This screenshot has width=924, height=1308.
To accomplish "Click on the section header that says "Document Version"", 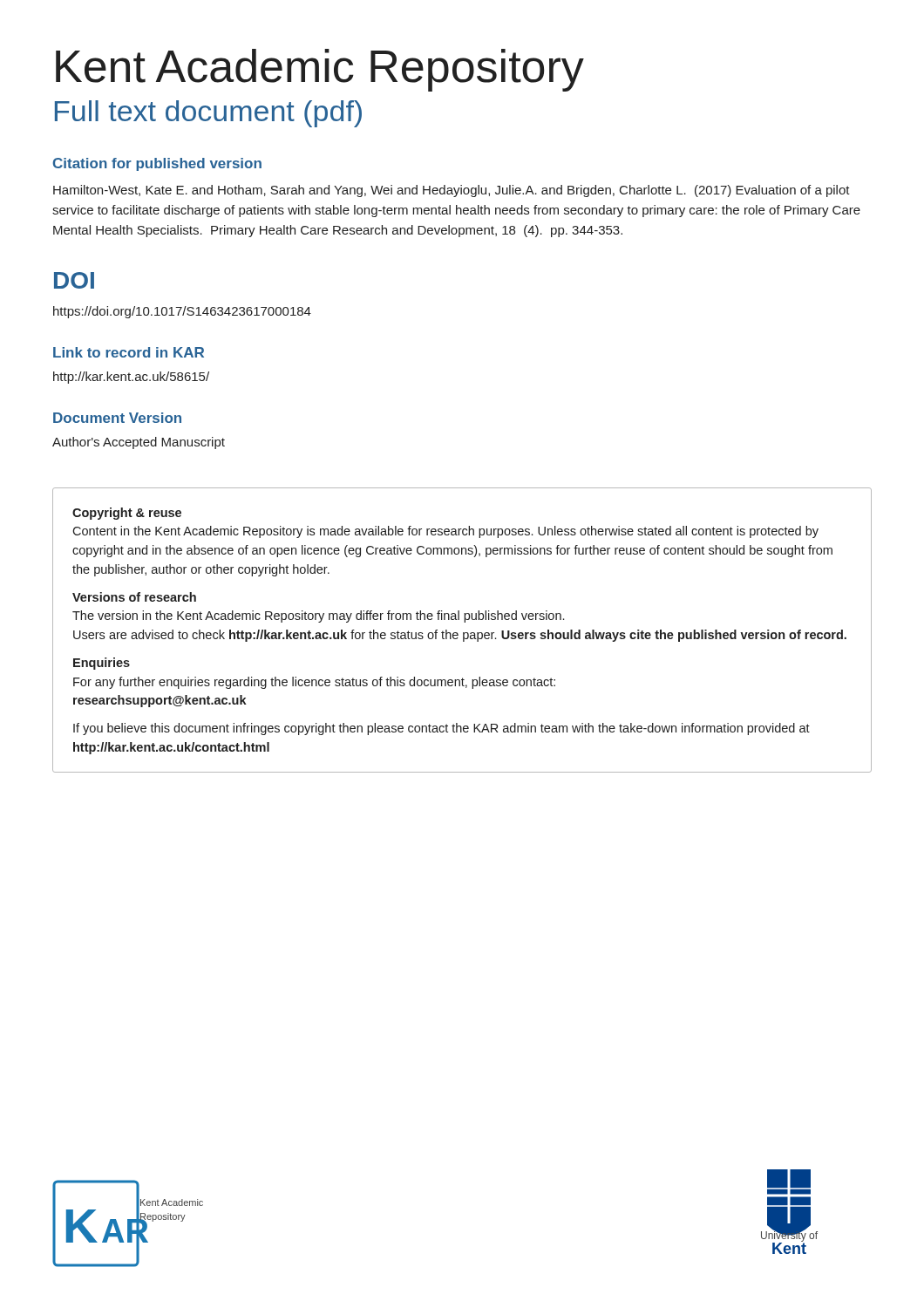I will [x=117, y=418].
